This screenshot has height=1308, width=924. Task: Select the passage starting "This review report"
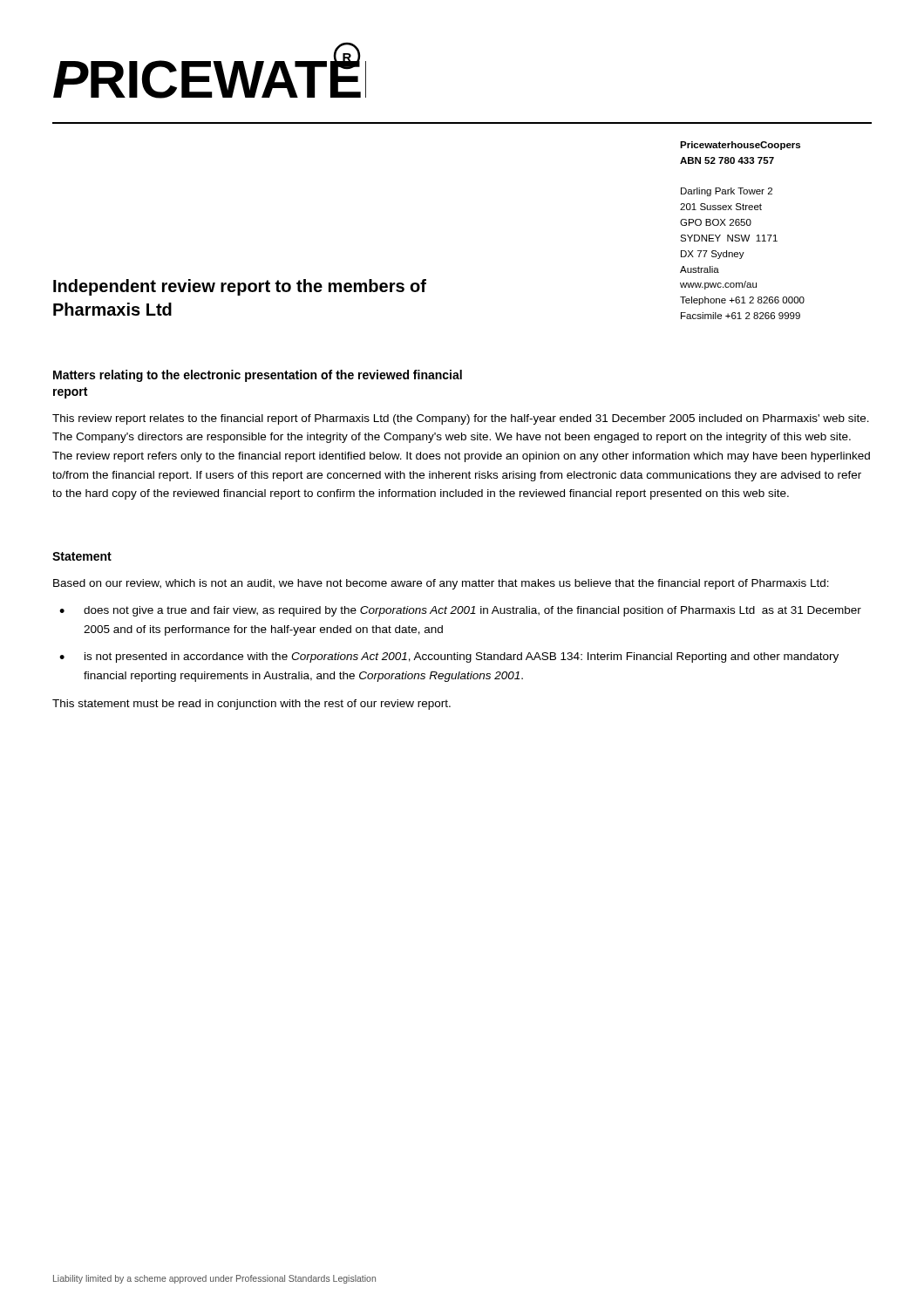coord(461,456)
